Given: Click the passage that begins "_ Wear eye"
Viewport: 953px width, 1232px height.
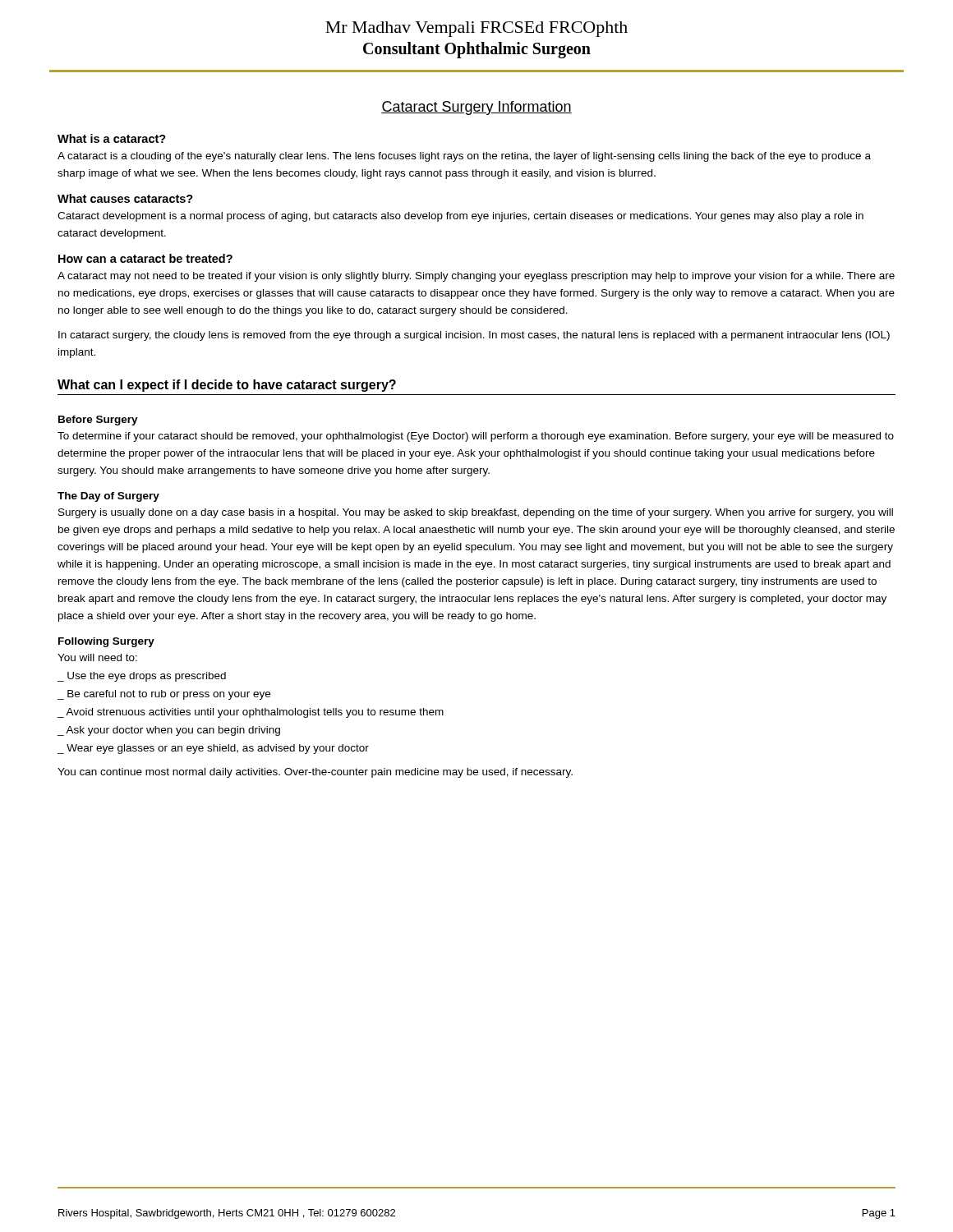Looking at the screenshot, I should click(x=213, y=748).
